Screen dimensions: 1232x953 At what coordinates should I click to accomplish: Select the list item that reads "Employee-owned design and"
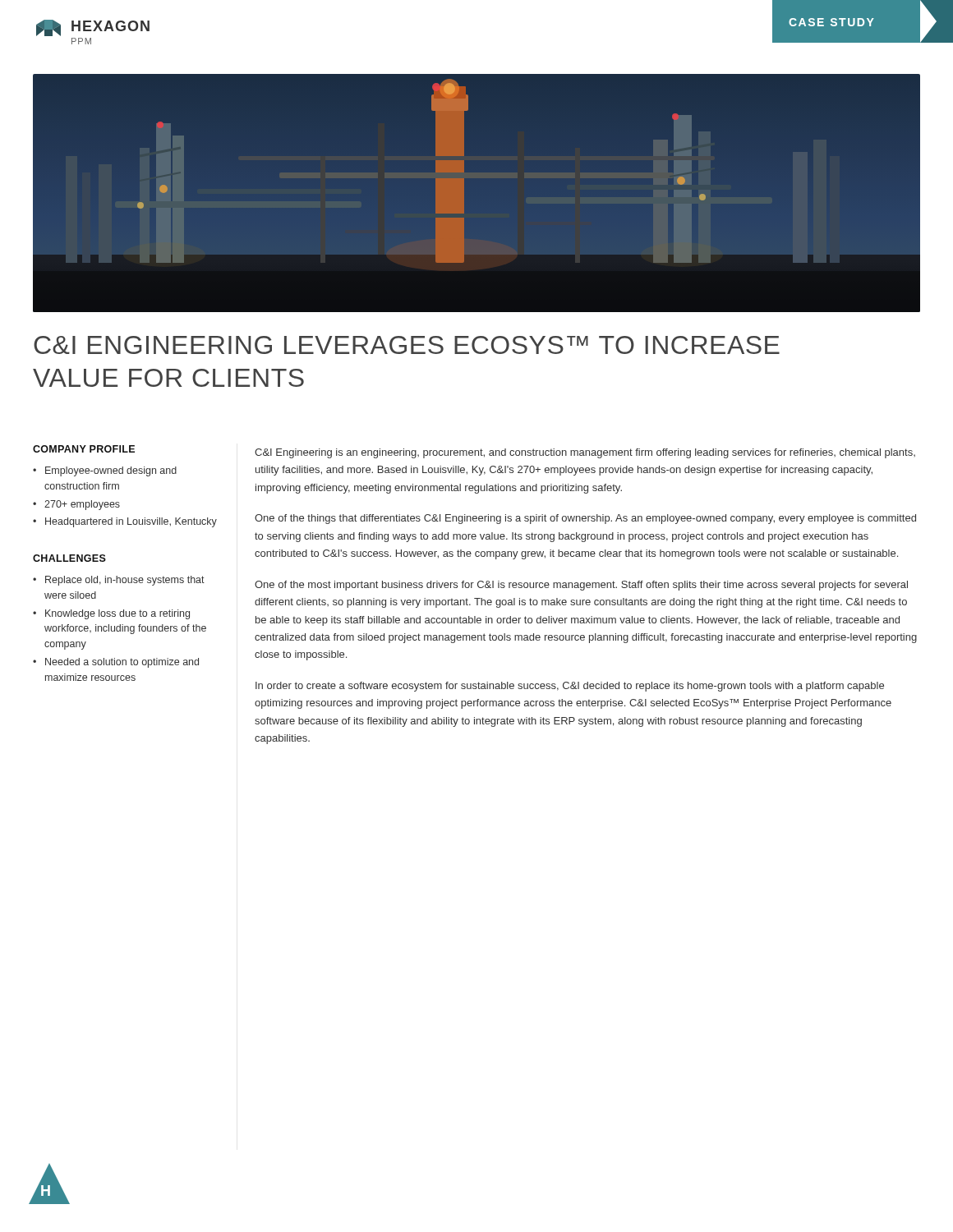[x=111, y=478]
